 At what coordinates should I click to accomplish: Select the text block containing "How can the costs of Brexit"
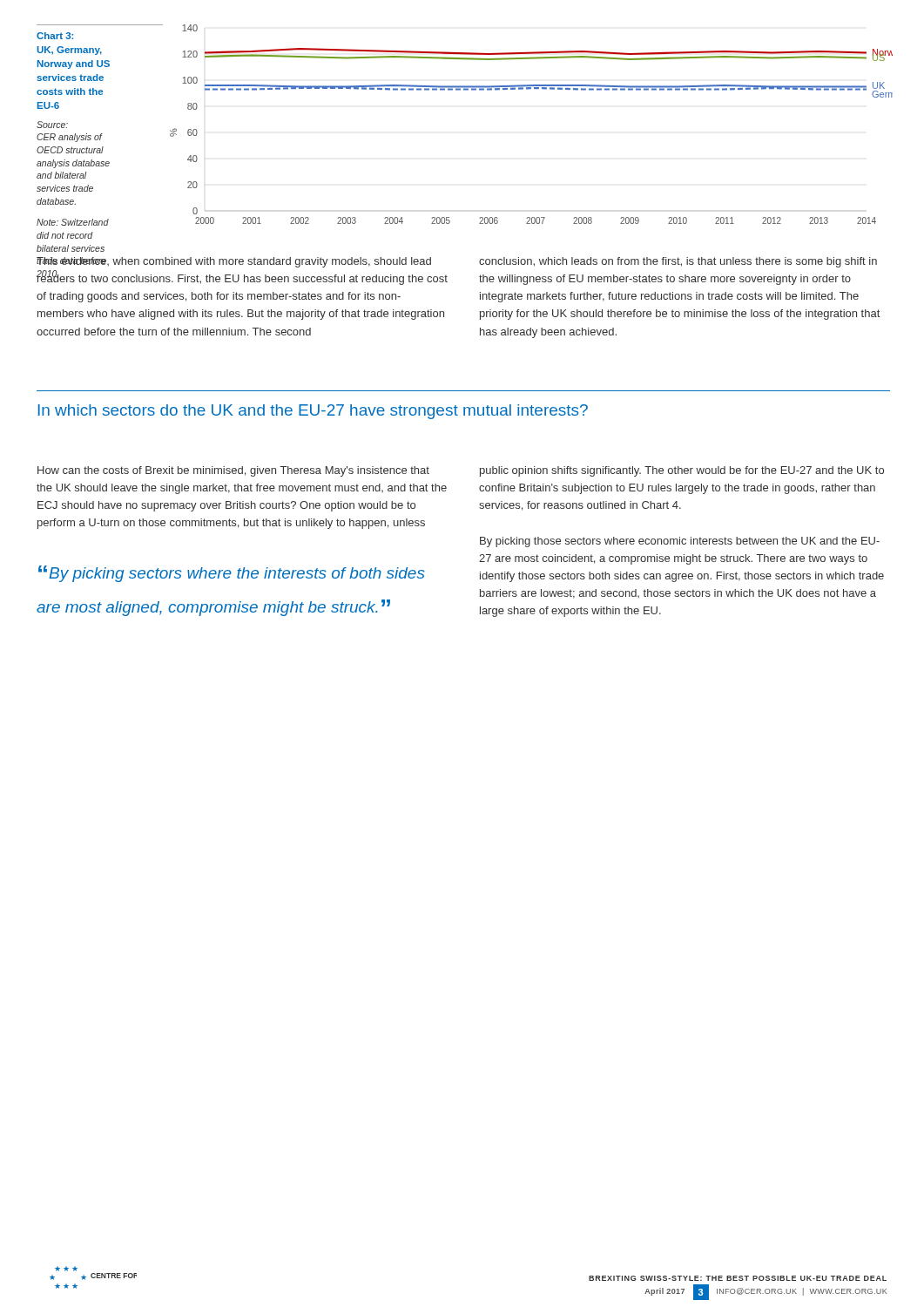(242, 496)
